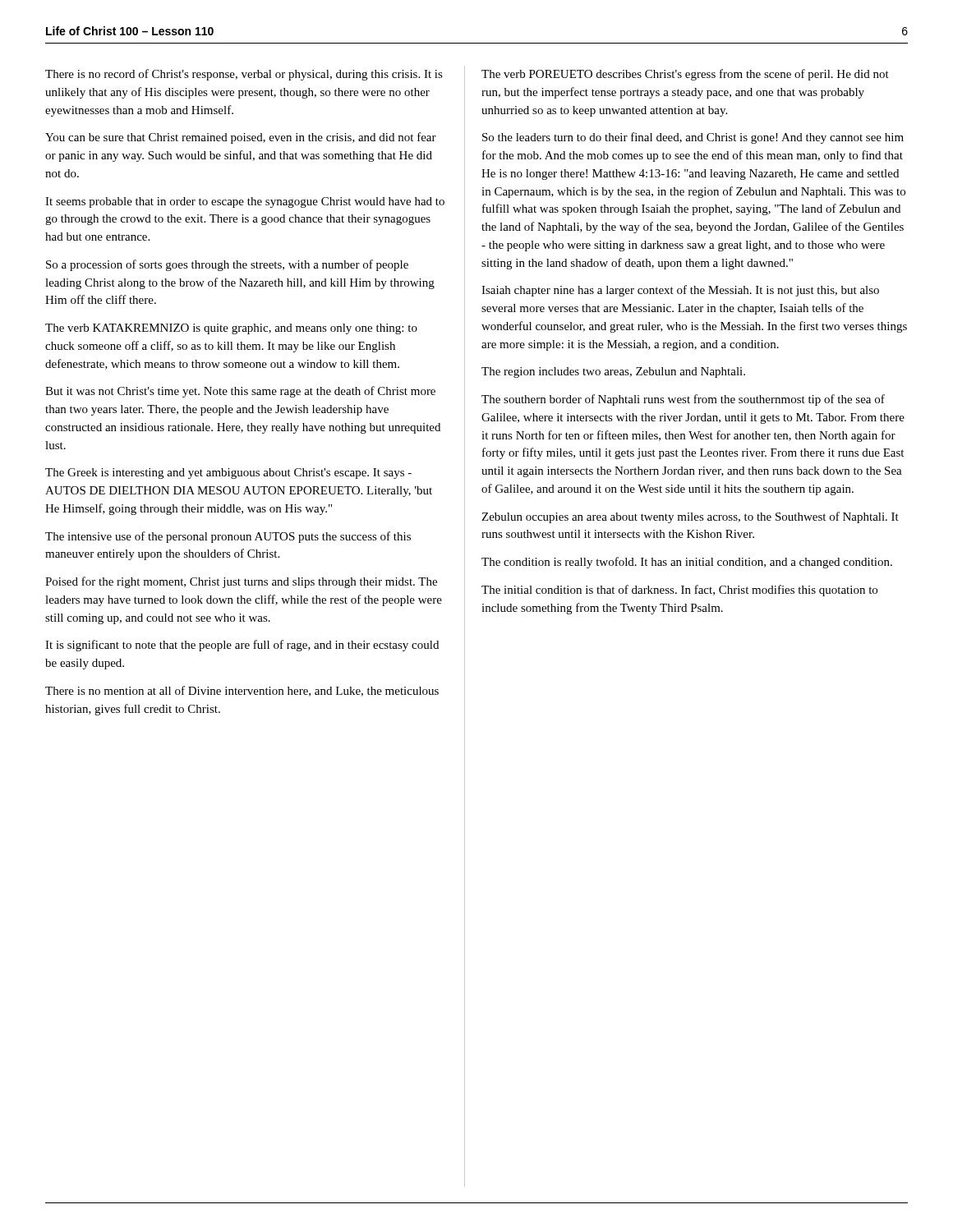The width and height of the screenshot is (953, 1232).
Task: Point to the block beginning "Zebulun occupies an"
Action: tap(690, 525)
